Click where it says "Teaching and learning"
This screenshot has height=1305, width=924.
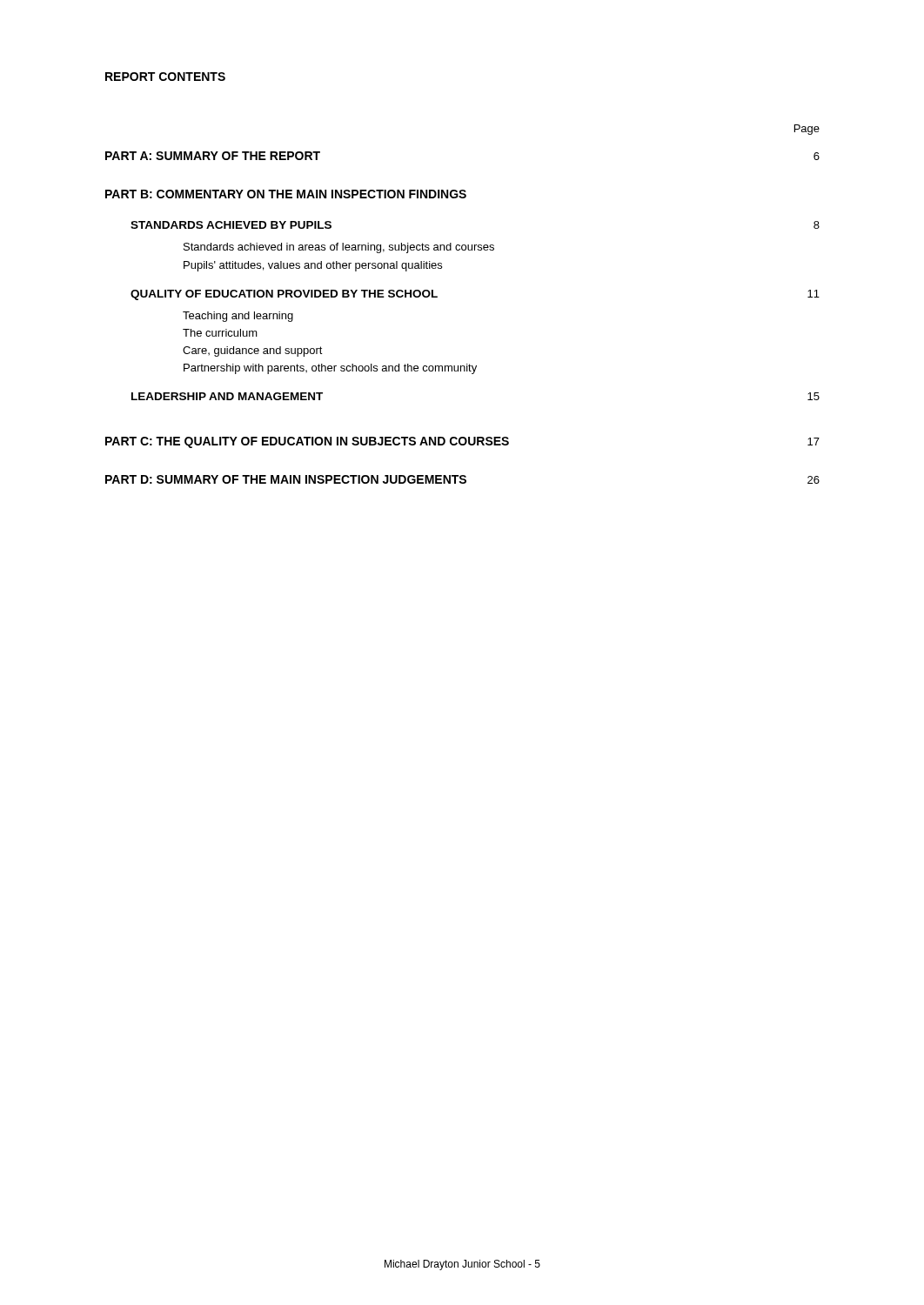(x=238, y=315)
